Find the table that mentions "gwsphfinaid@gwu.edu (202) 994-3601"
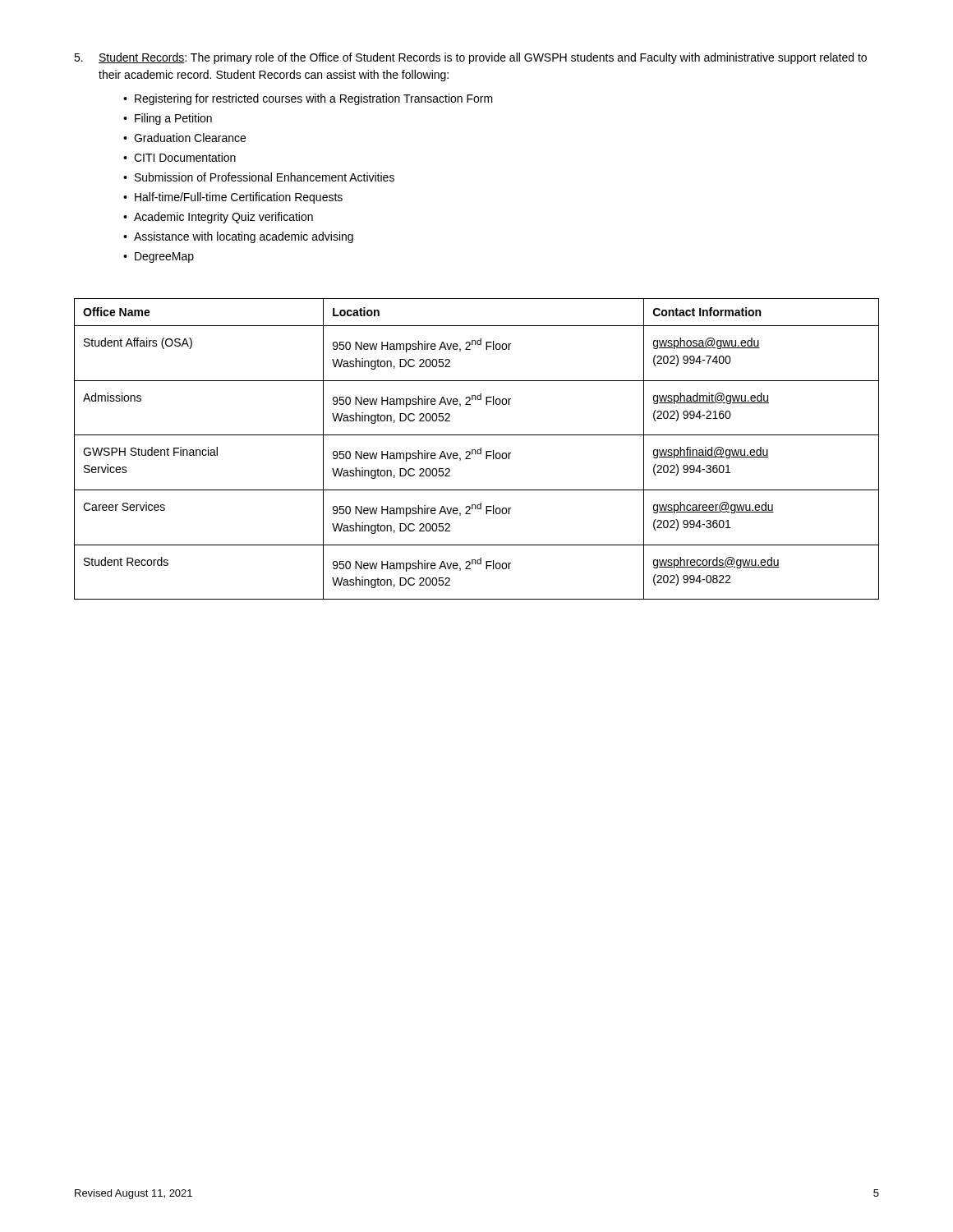The width and height of the screenshot is (953, 1232). pyautogui.click(x=476, y=449)
